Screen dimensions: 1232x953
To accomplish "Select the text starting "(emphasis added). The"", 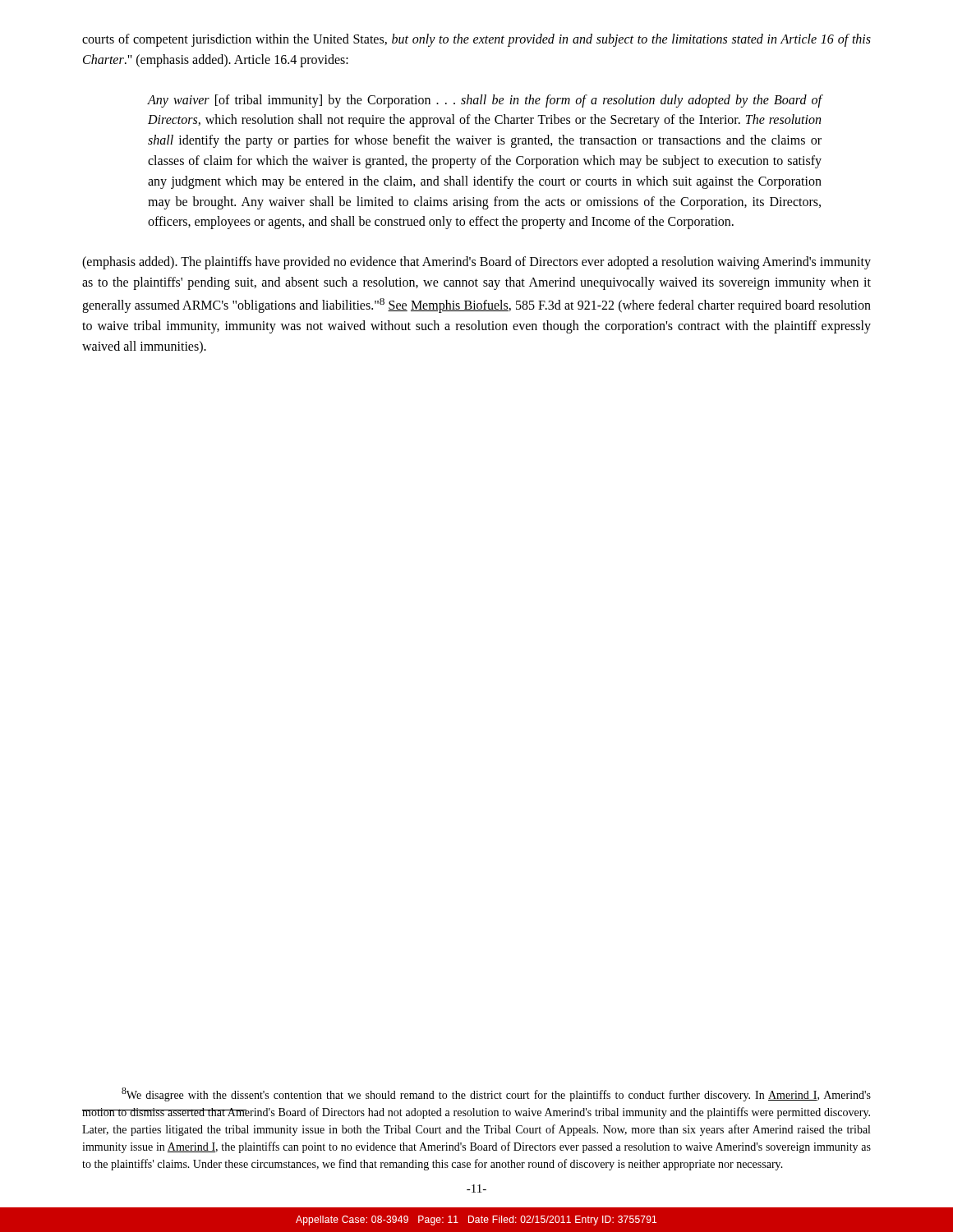I will [x=476, y=304].
